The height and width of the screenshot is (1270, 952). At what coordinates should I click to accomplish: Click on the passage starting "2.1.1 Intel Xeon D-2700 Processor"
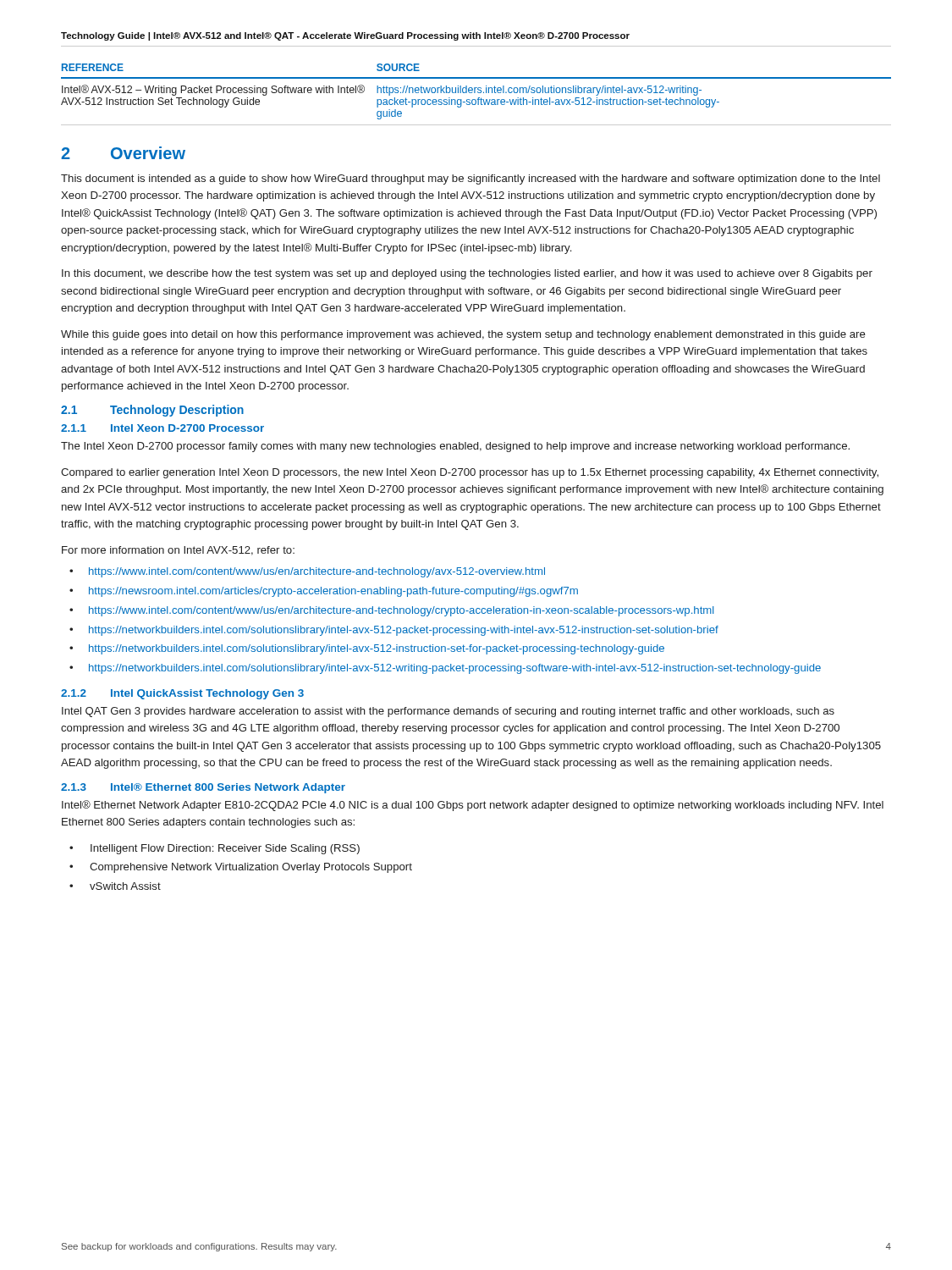(162, 428)
